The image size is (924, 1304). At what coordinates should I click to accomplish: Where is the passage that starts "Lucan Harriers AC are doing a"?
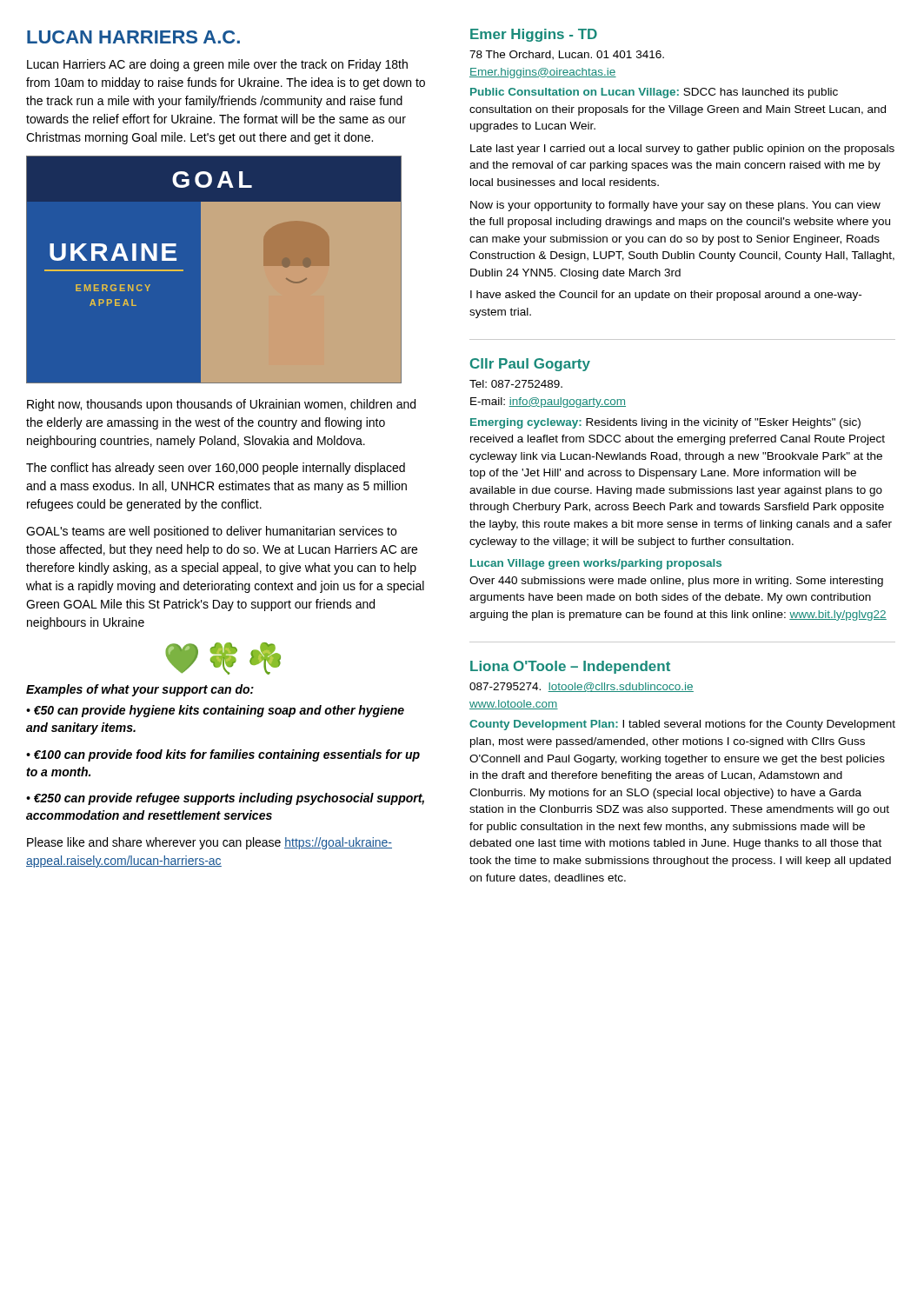pos(226,101)
